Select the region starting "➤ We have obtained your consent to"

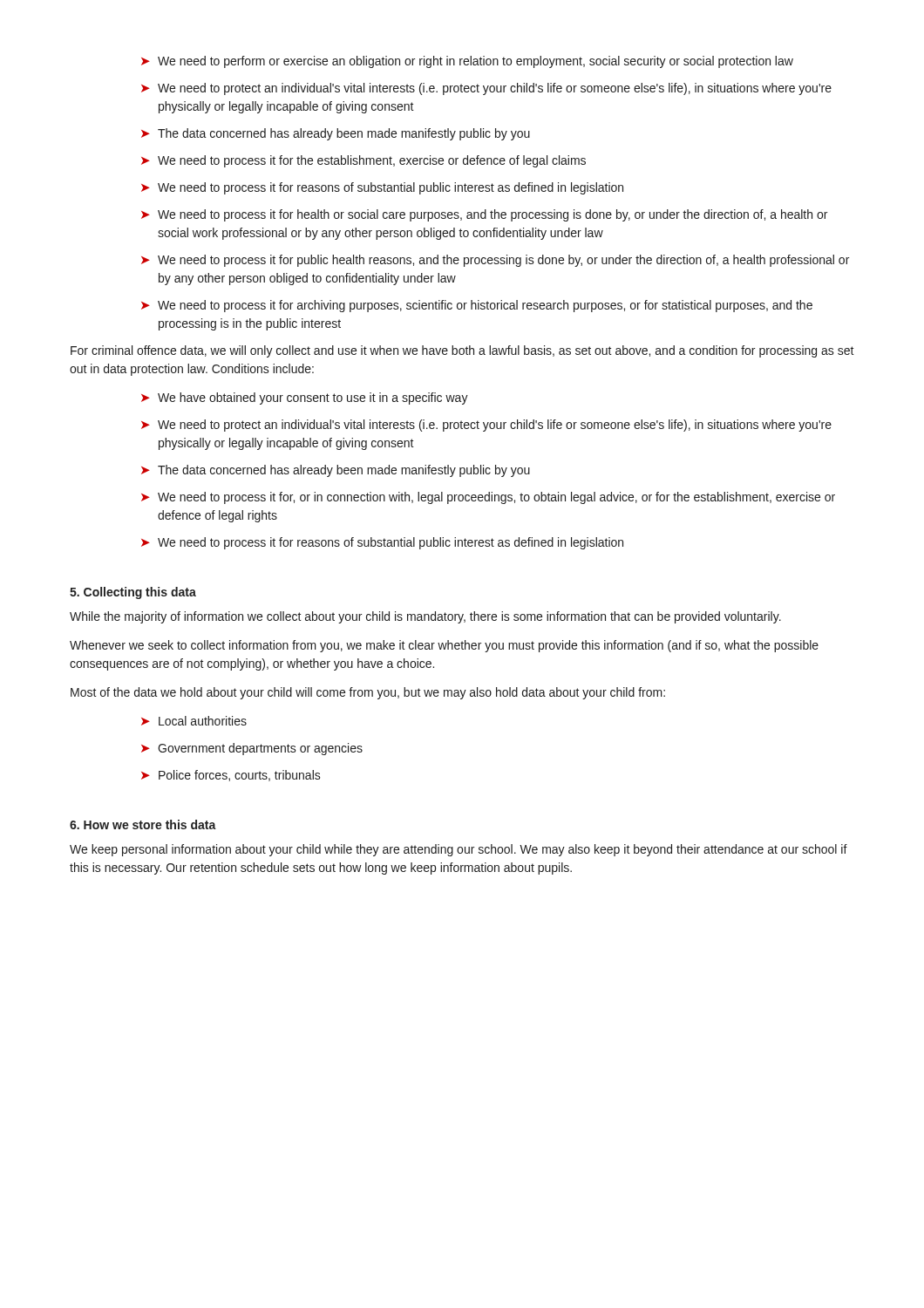click(x=303, y=398)
